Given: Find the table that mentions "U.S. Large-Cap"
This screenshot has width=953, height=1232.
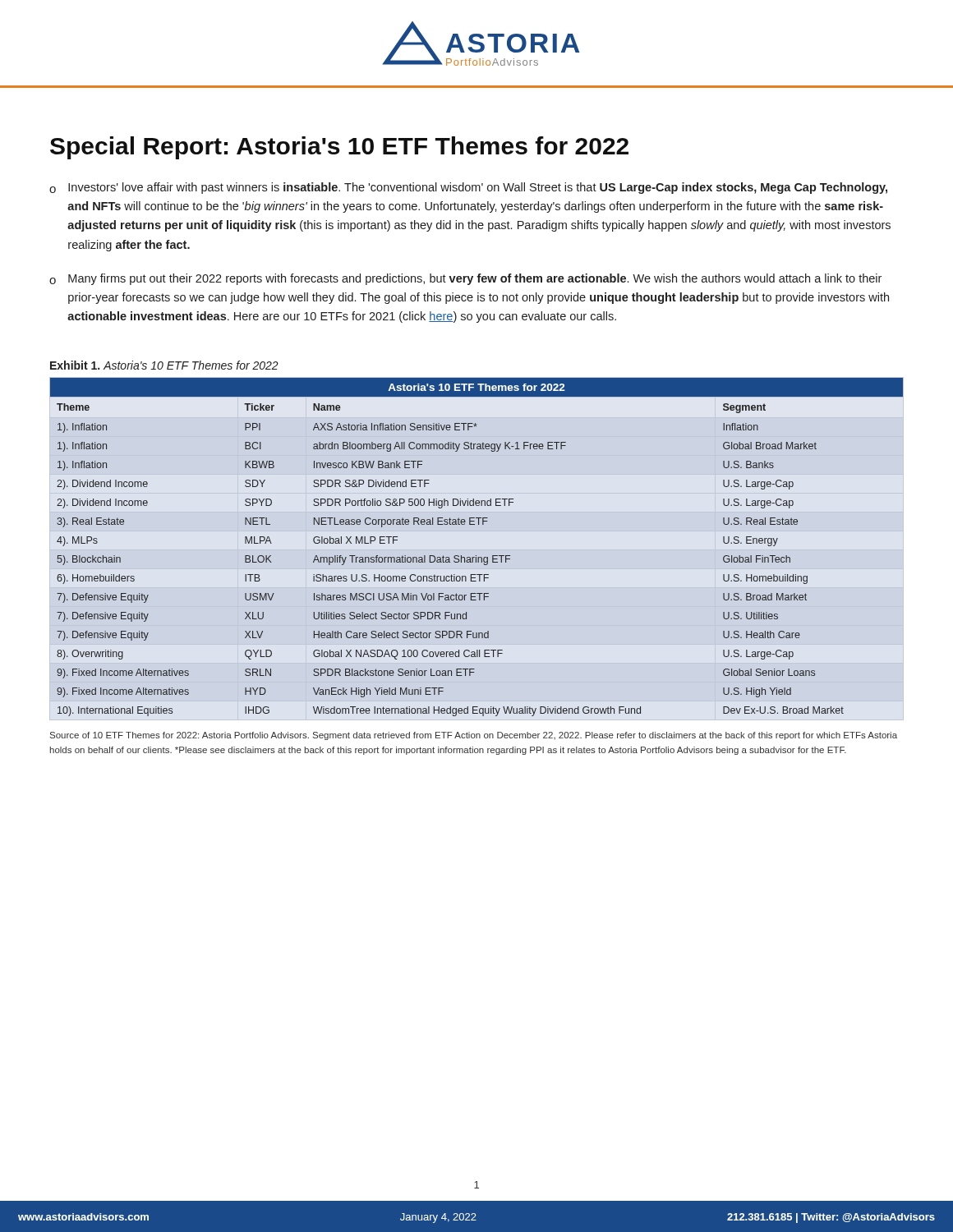Looking at the screenshot, I should coord(476,549).
